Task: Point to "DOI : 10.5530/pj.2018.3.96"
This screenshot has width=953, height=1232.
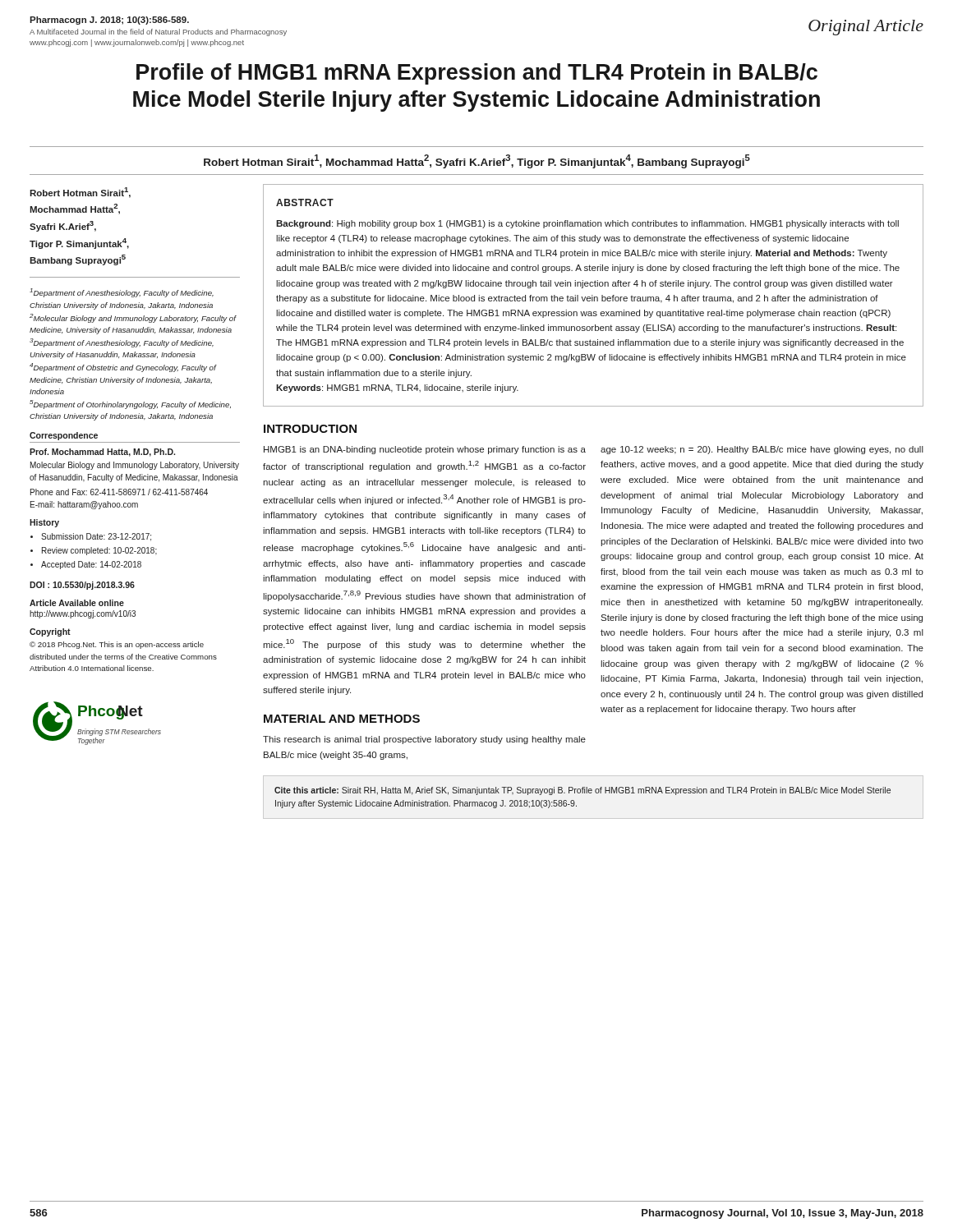Action: pyautogui.click(x=82, y=585)
